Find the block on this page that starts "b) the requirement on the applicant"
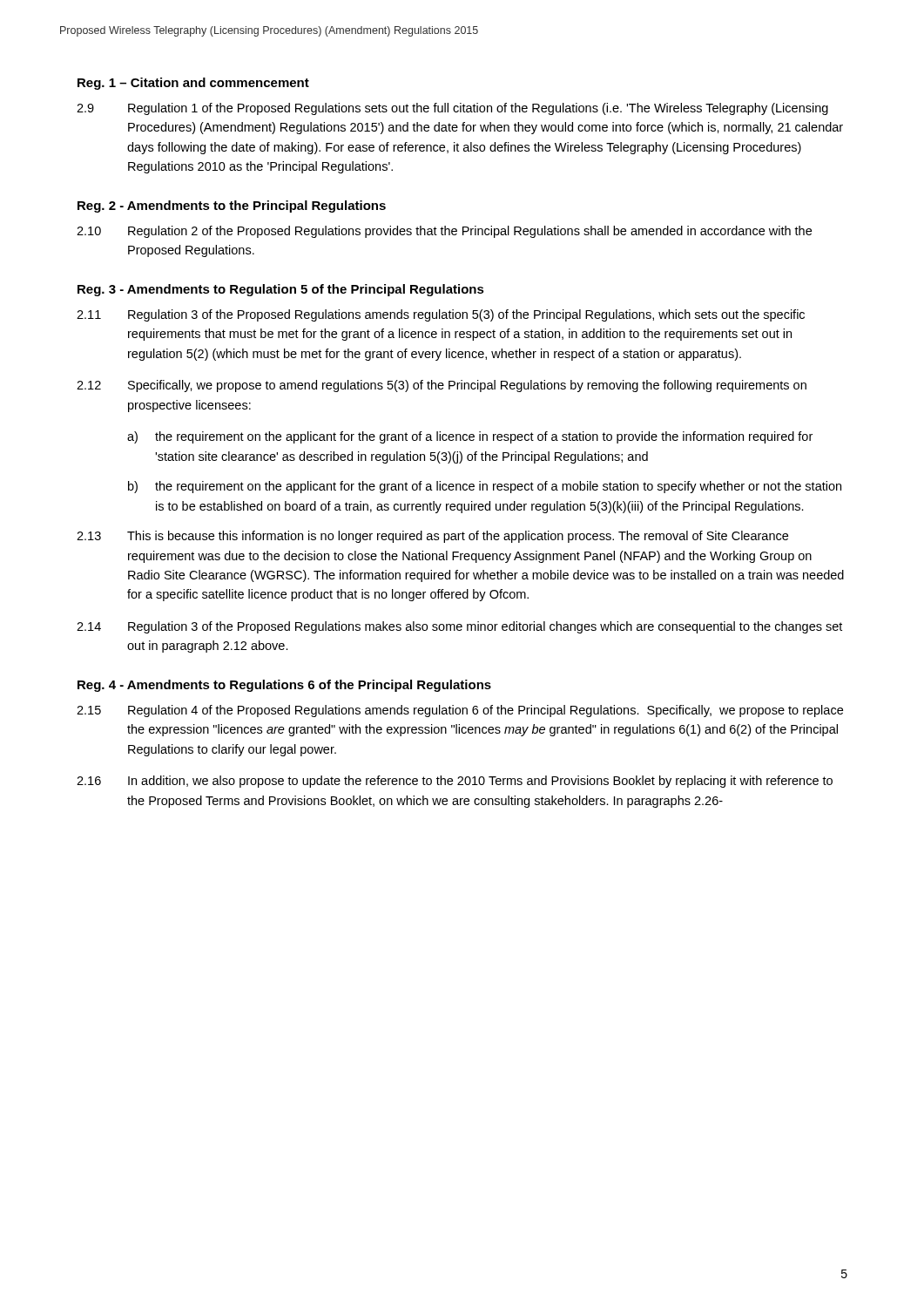 coord(487,496)
